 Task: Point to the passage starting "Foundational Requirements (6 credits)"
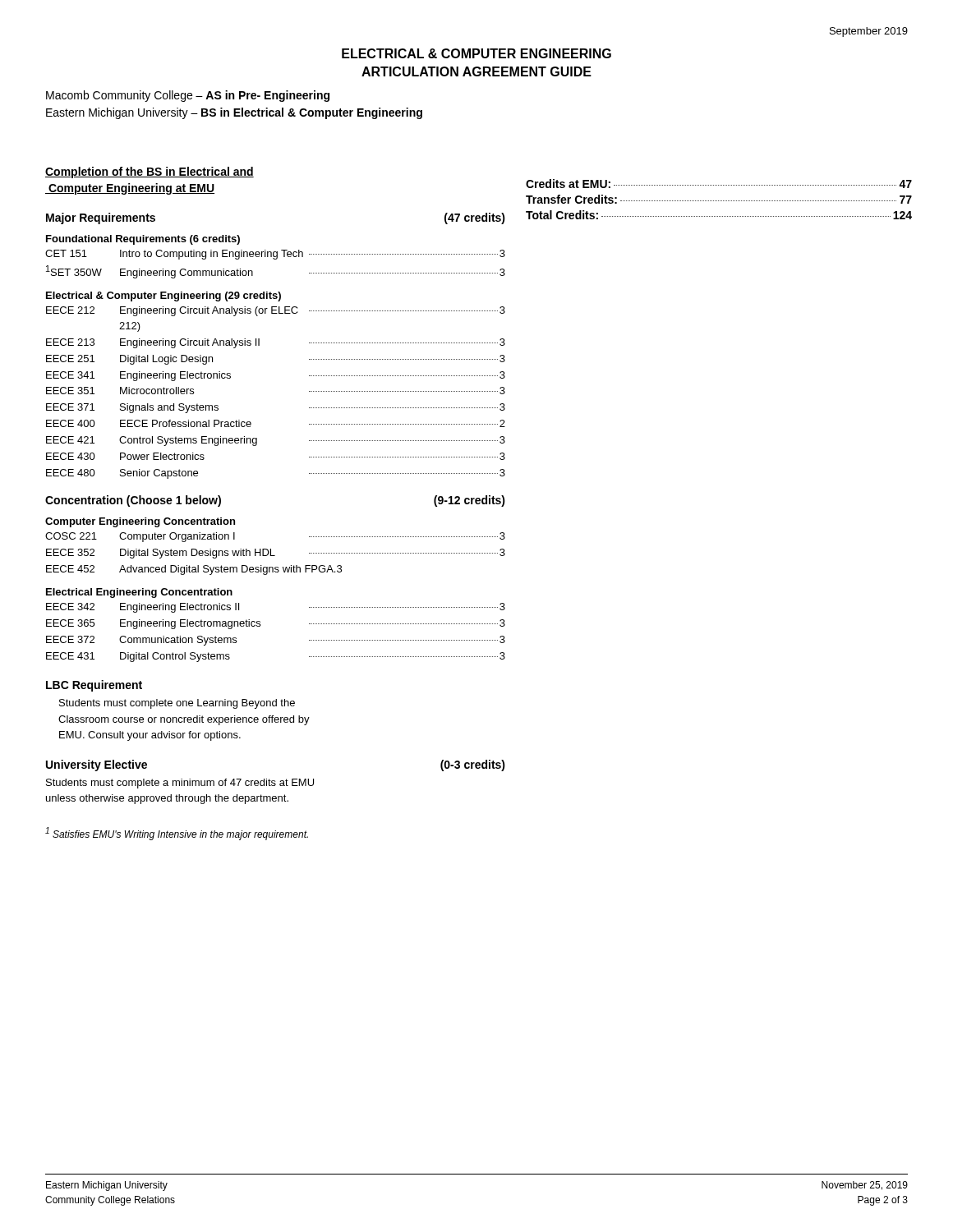(x=143, y=239)
